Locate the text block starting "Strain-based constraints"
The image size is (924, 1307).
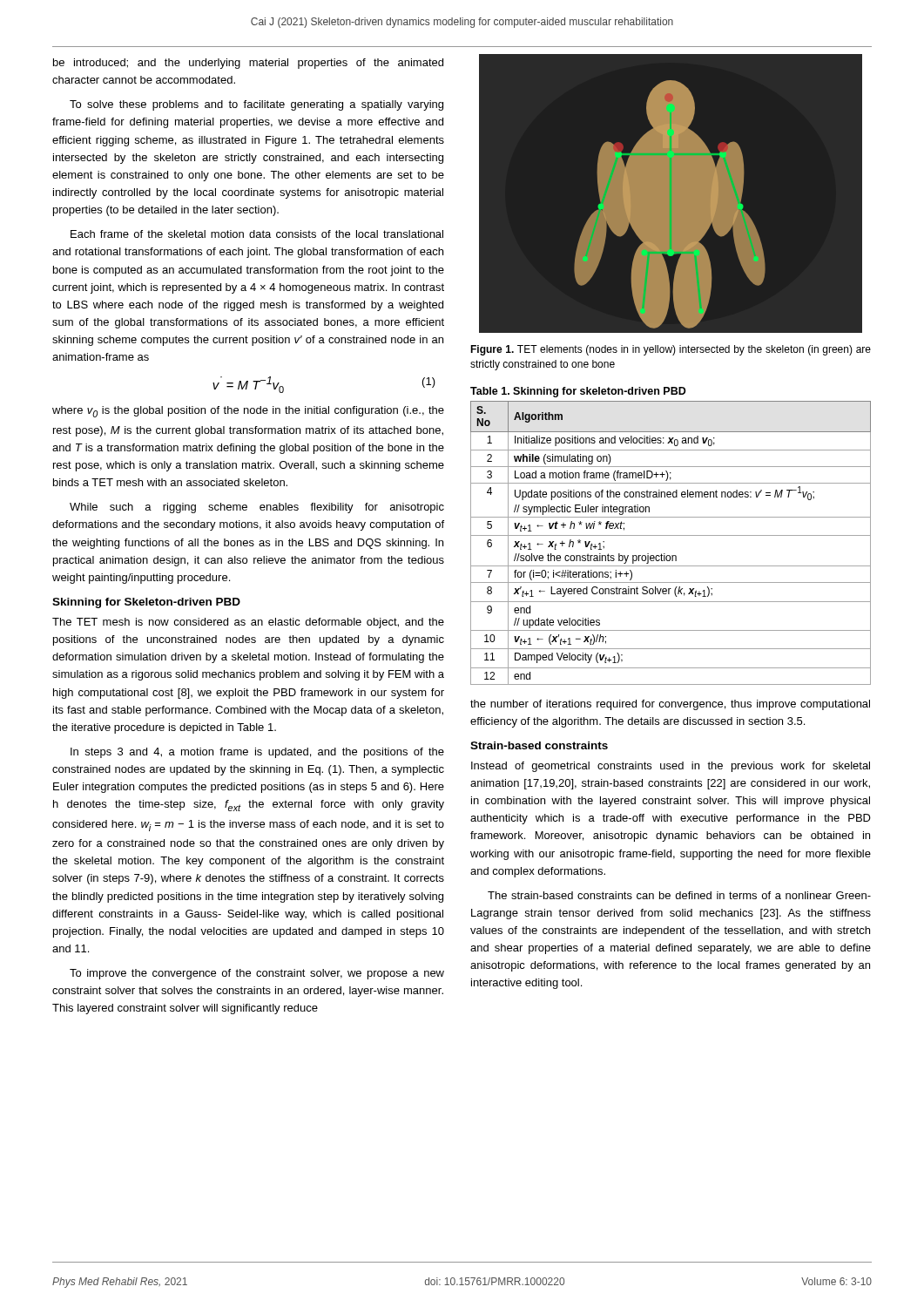(x=539, y=745)
